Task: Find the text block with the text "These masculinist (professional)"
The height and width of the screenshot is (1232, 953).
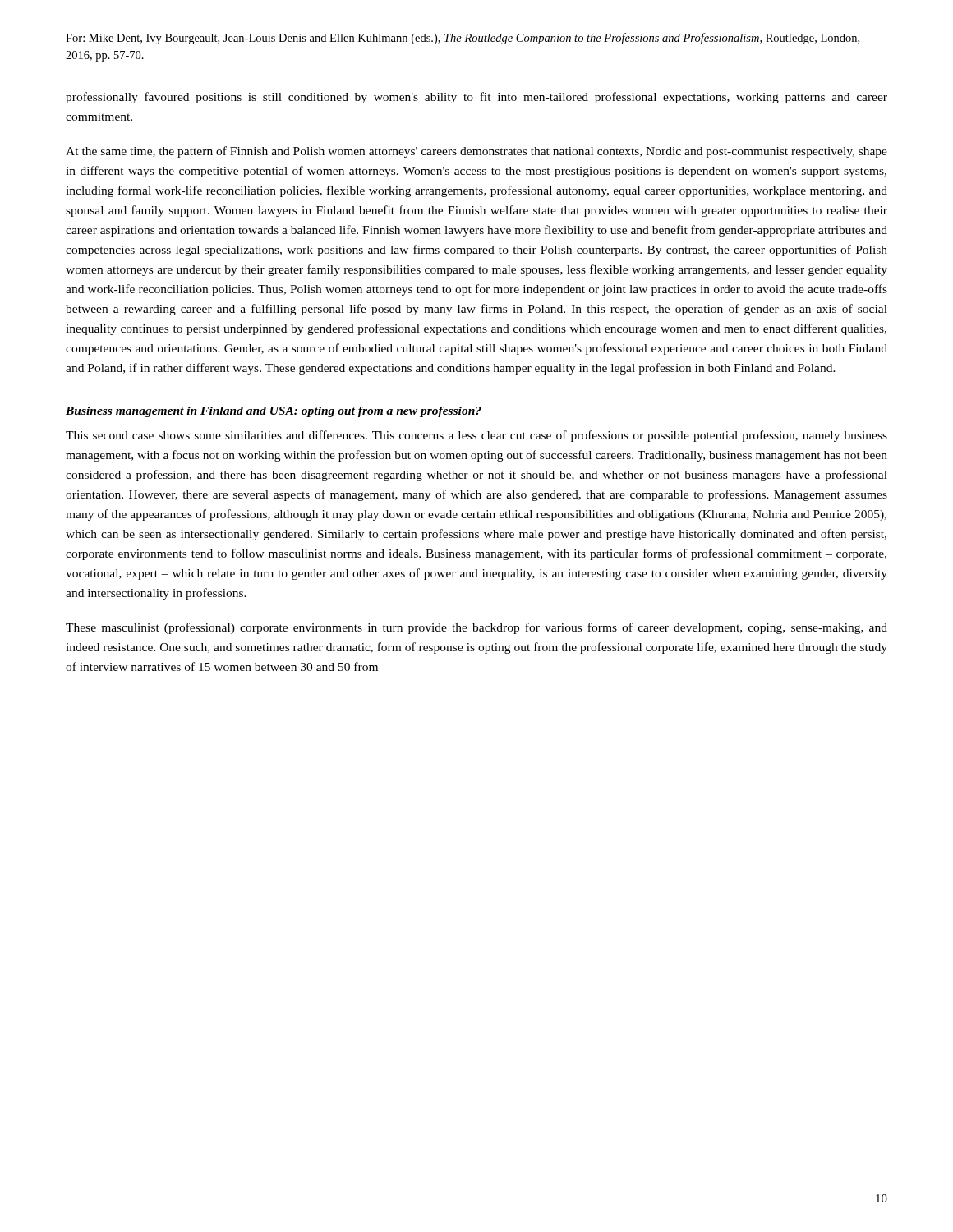Action: pos(476,647)
